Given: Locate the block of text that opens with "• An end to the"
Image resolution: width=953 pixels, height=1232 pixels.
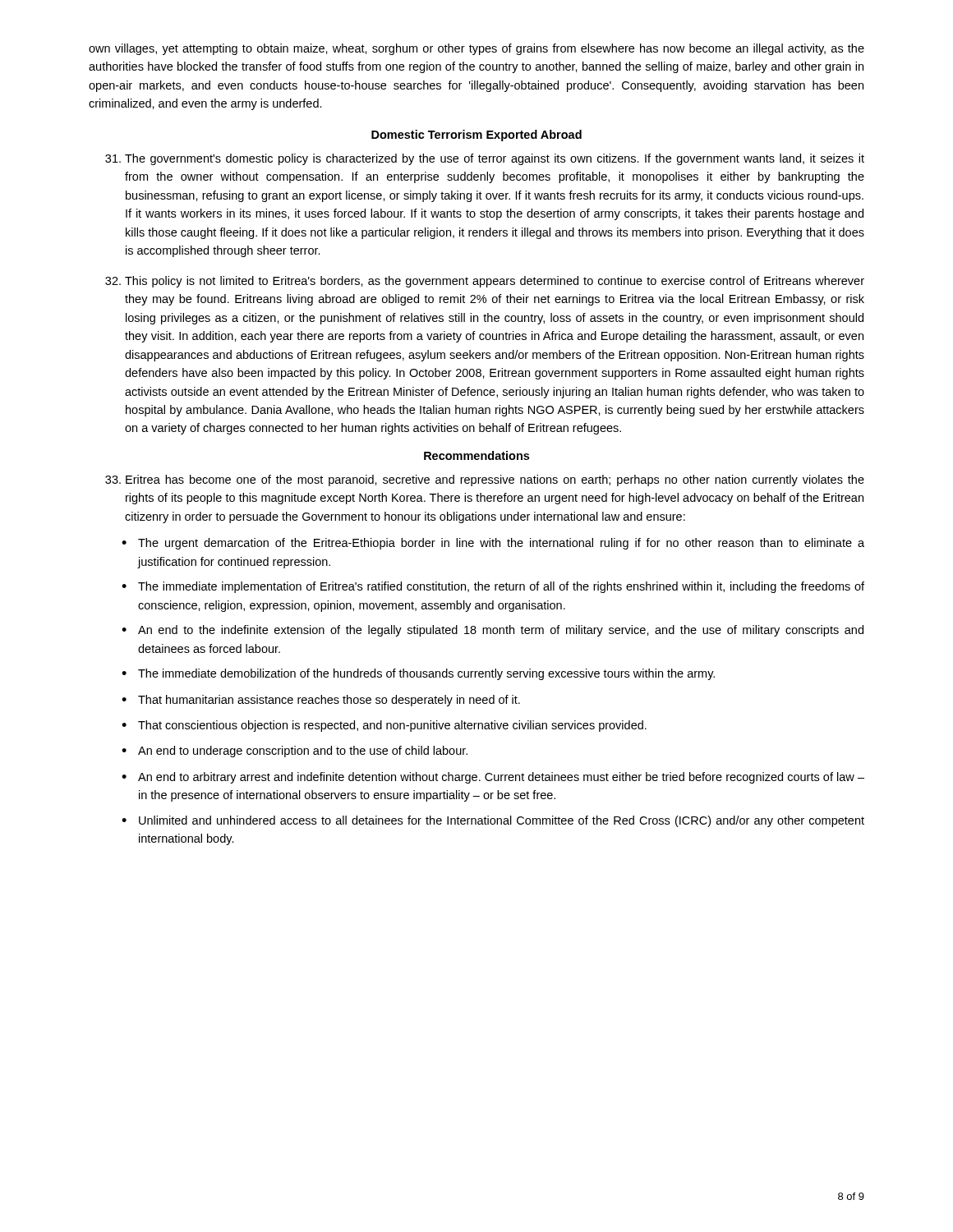Looking at the screenshot, I should [x=493, y=640].
